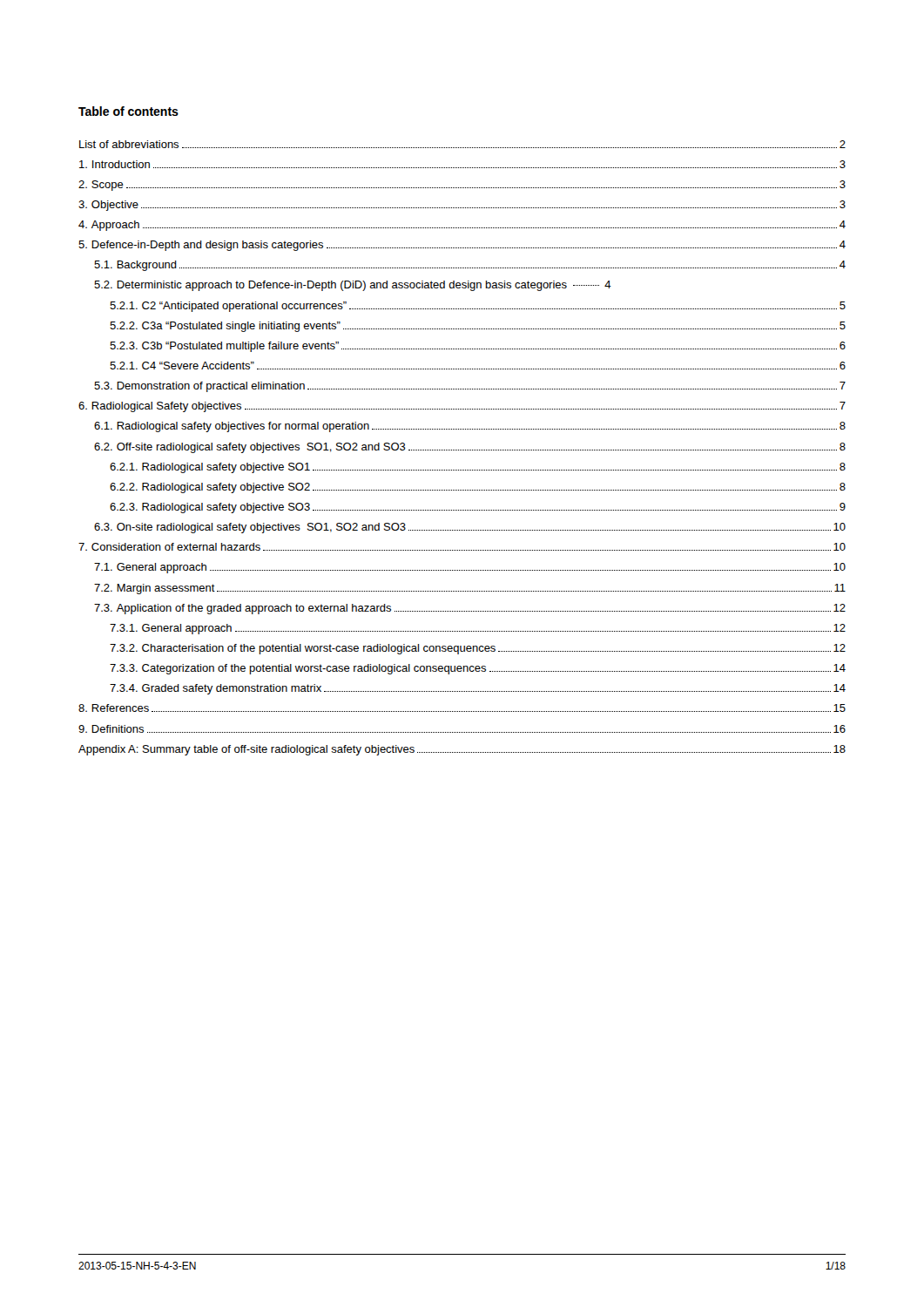Find the list item with the text "7. Consideration of"

point(462,548)
